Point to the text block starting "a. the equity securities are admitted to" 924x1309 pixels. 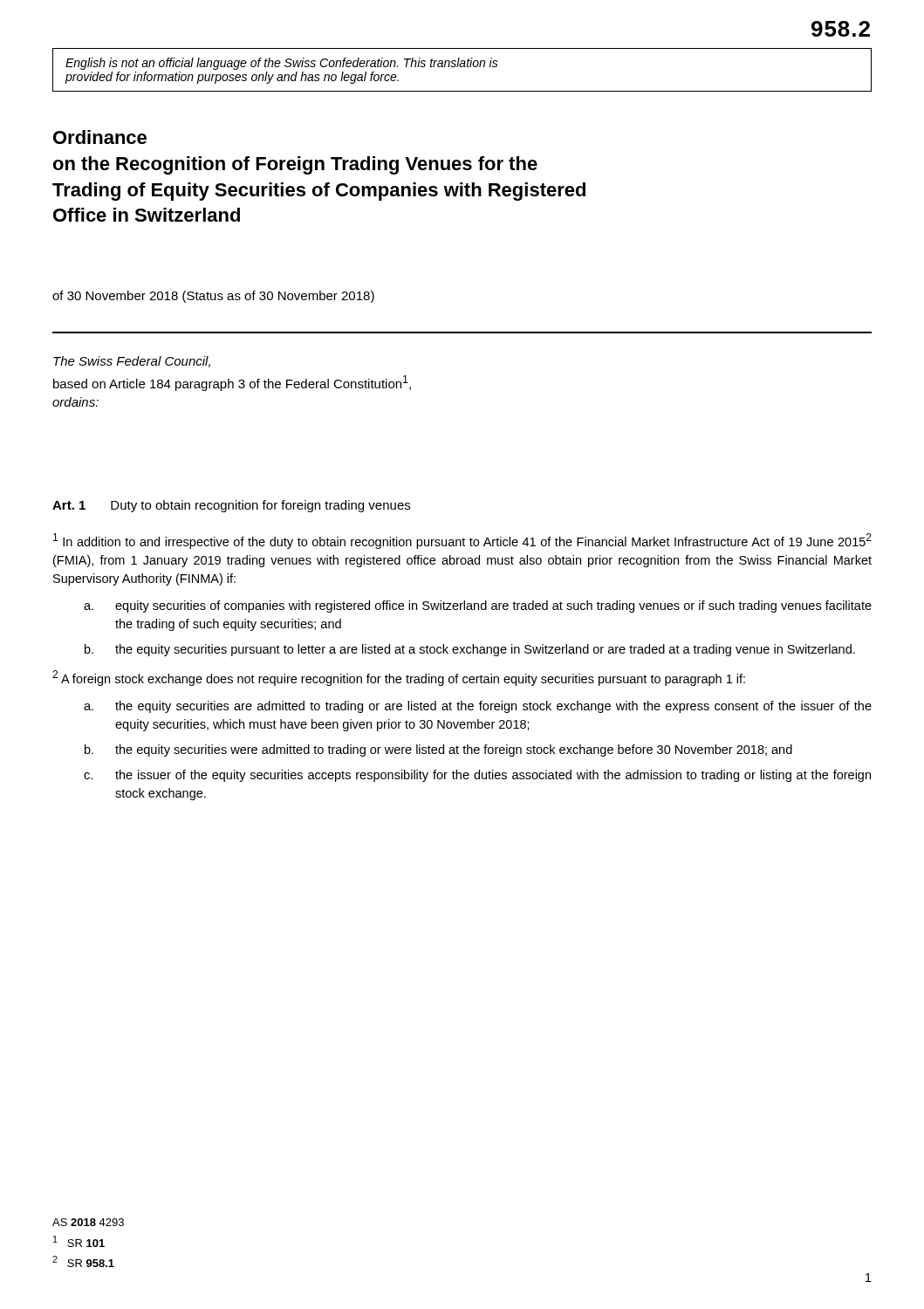[x=478, y=715]
